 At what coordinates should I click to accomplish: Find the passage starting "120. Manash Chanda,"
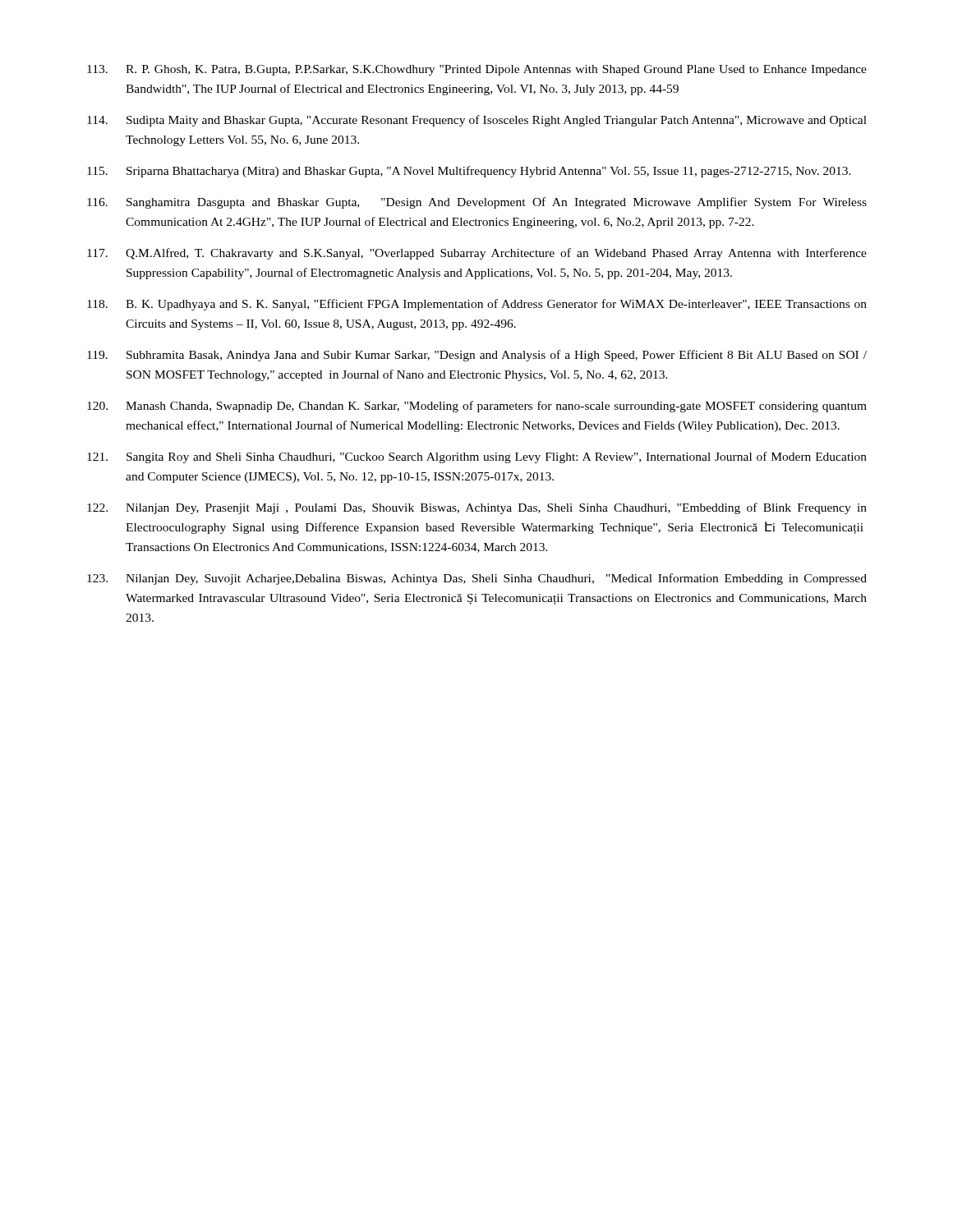click(x=476, y=416)
